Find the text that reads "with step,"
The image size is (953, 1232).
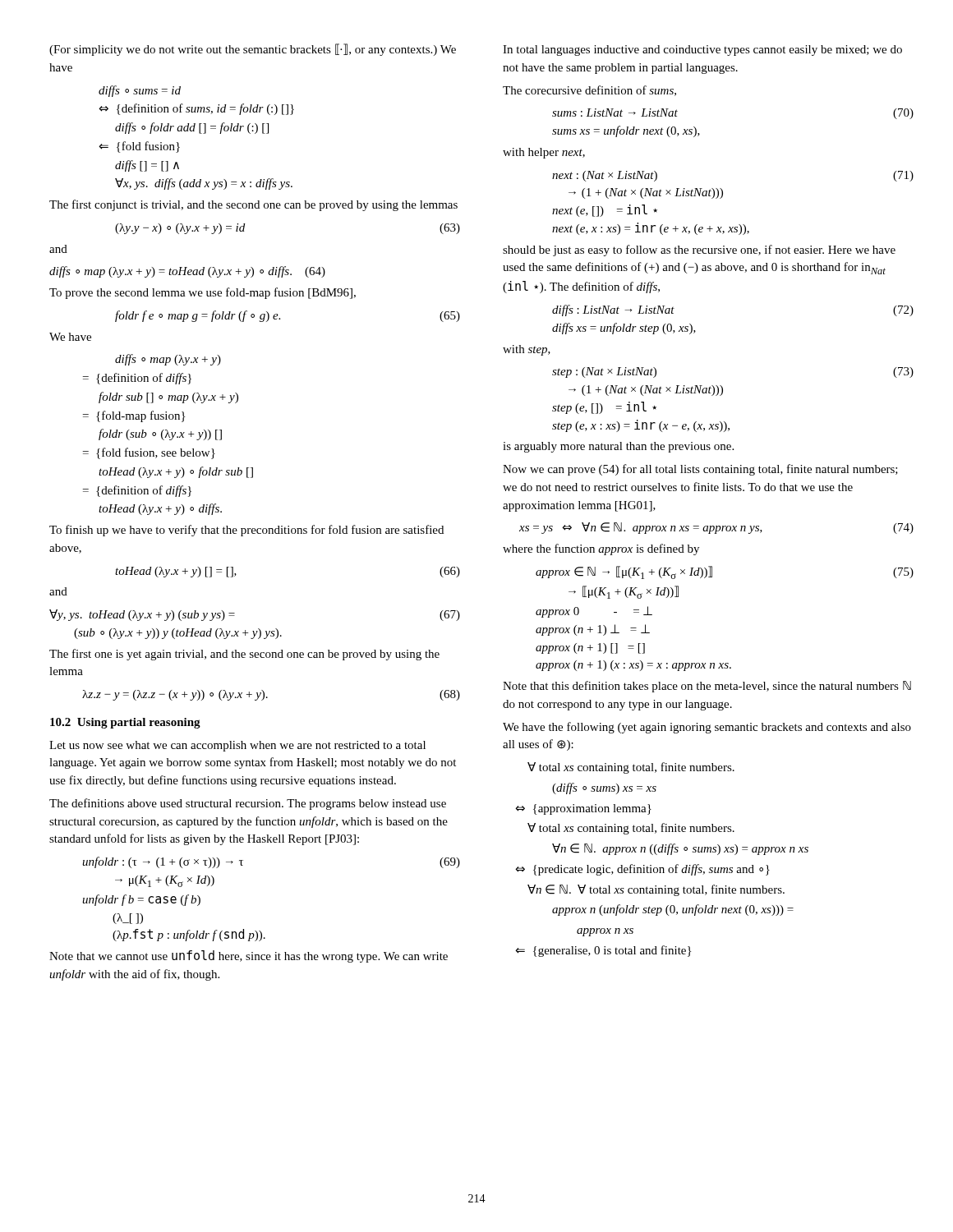point(527,350)
